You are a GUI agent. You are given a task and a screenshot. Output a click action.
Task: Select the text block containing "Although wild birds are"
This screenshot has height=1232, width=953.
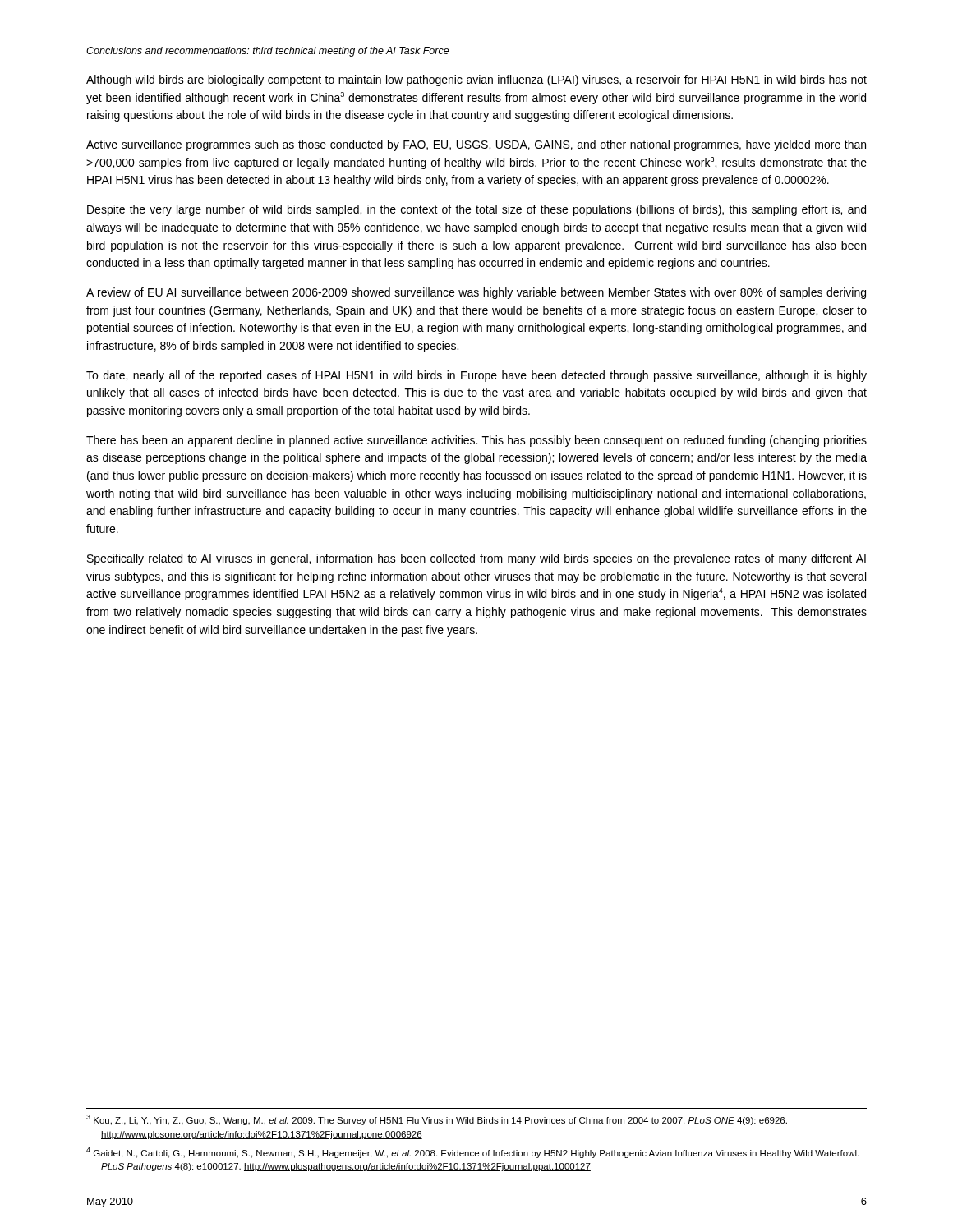pyautogui.click(x=476, y=97)
